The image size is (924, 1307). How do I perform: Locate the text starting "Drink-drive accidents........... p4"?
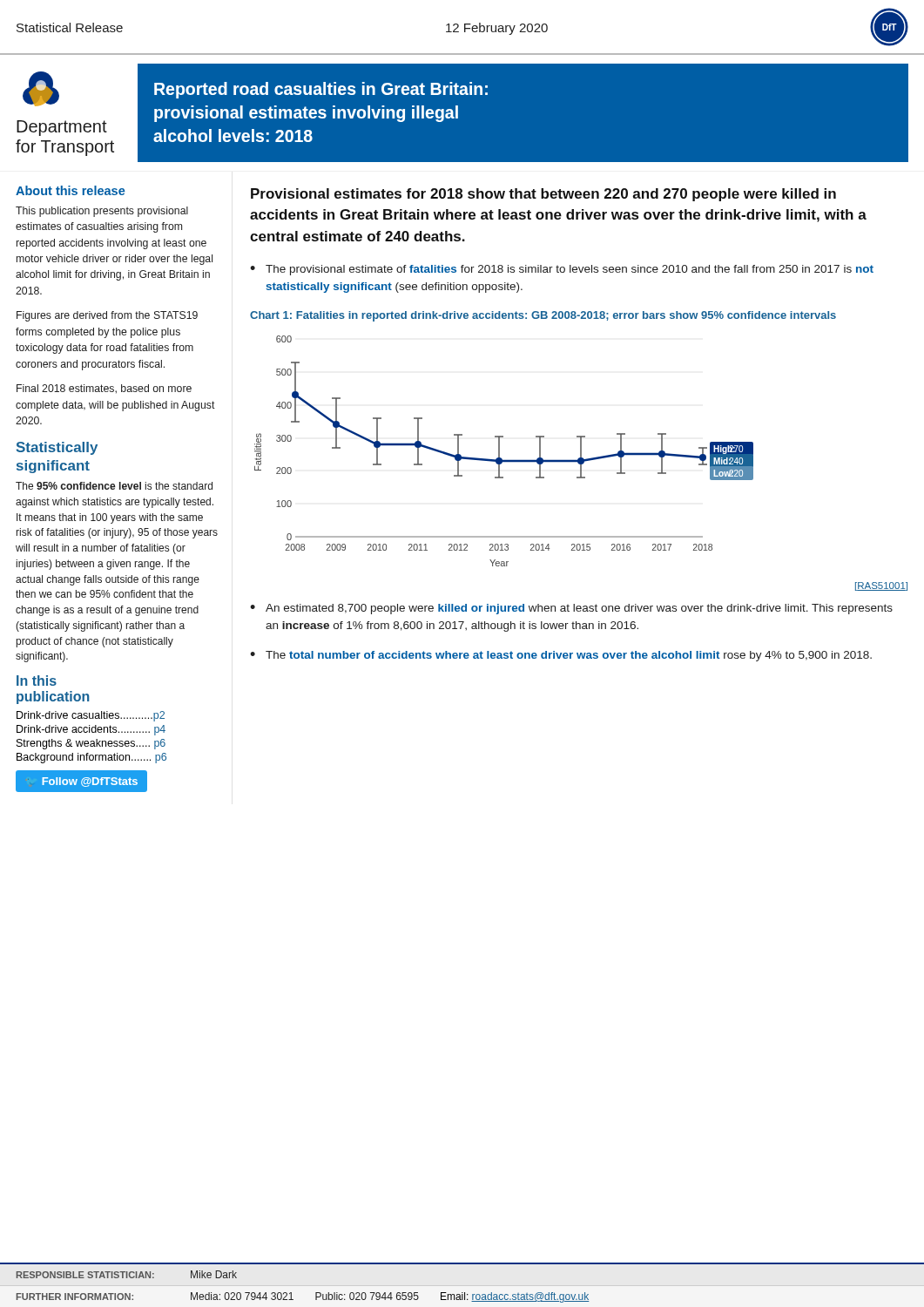[91, 730]
